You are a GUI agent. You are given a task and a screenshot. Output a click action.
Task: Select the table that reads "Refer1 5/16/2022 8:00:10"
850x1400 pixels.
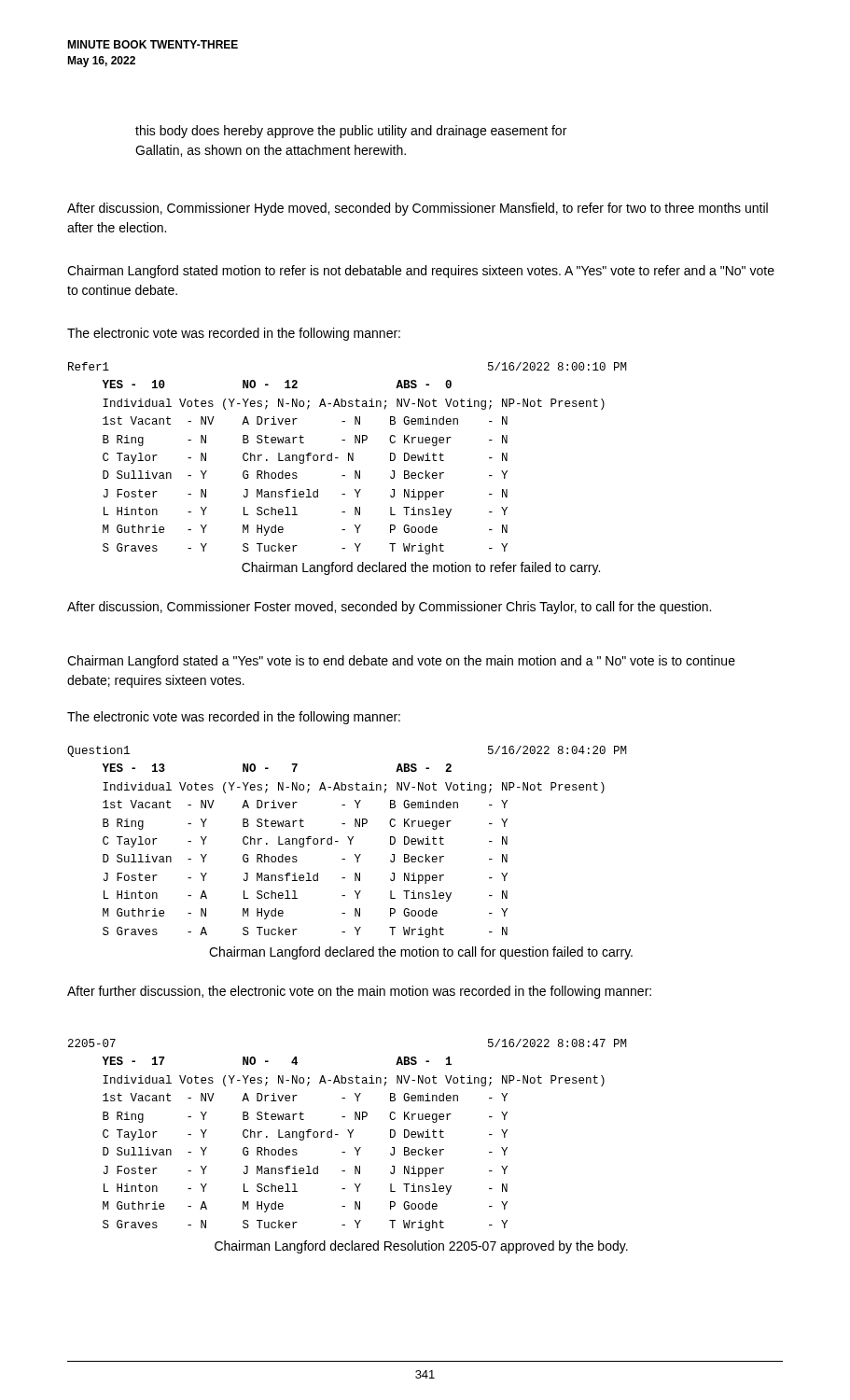(431, 459)
